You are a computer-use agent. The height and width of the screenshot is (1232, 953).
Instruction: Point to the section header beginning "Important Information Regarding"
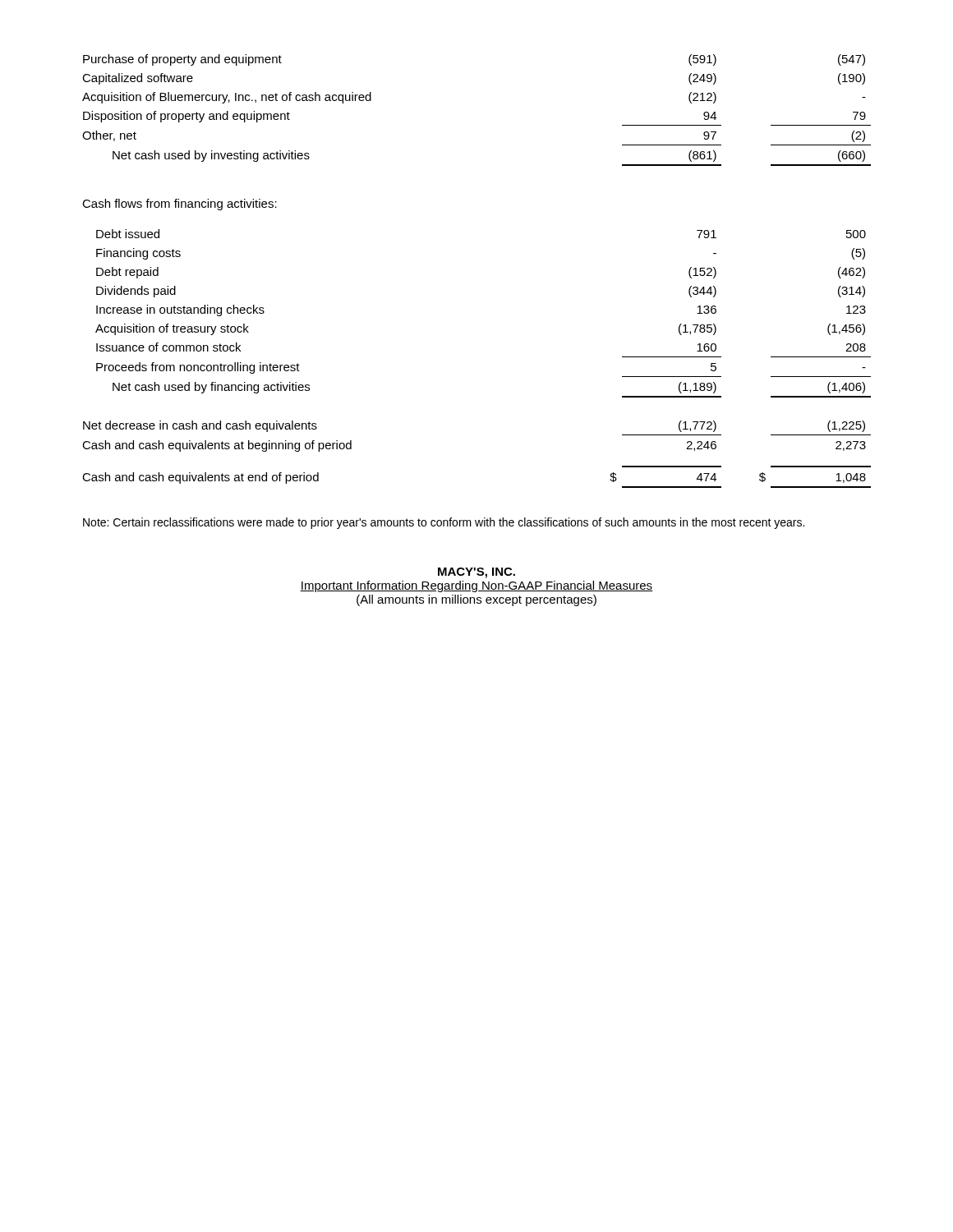click(x=476, y=585)
